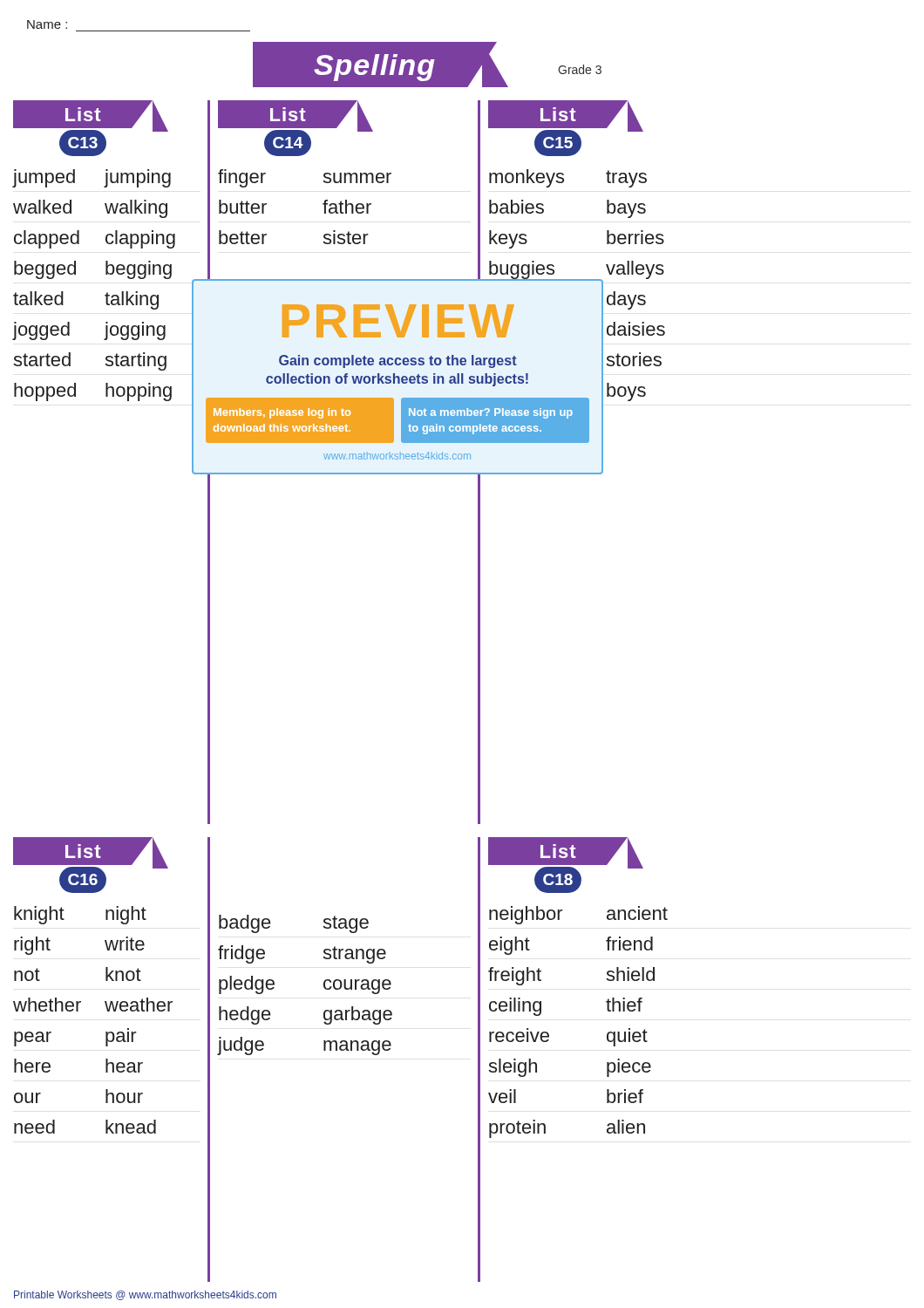Navigate to the block starting "Grade 3"
This screenshot has height=1308, width=924.
point(580,70)
